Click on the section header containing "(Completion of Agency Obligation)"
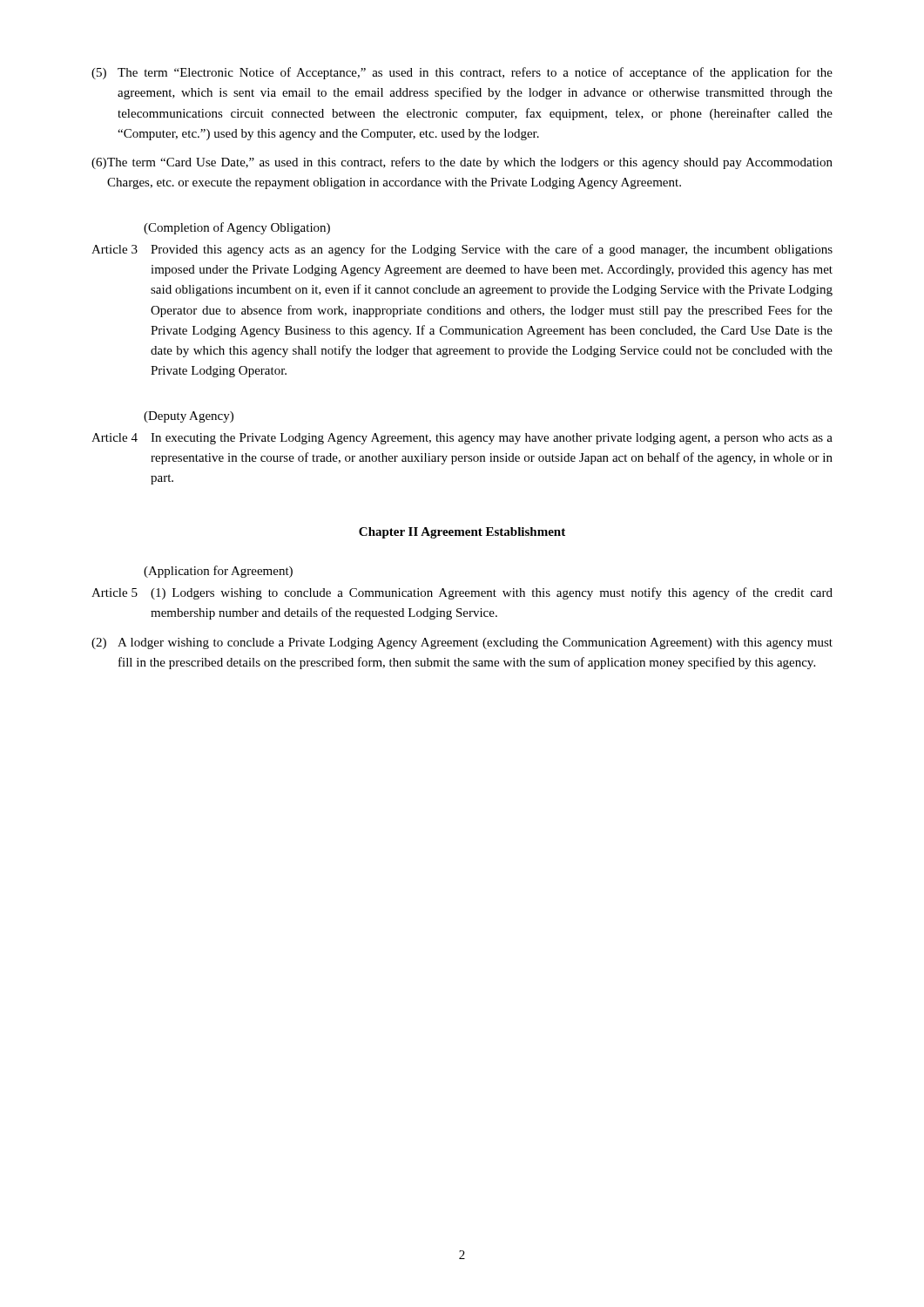The image size is (924, 1307). (x=237, y=227)
